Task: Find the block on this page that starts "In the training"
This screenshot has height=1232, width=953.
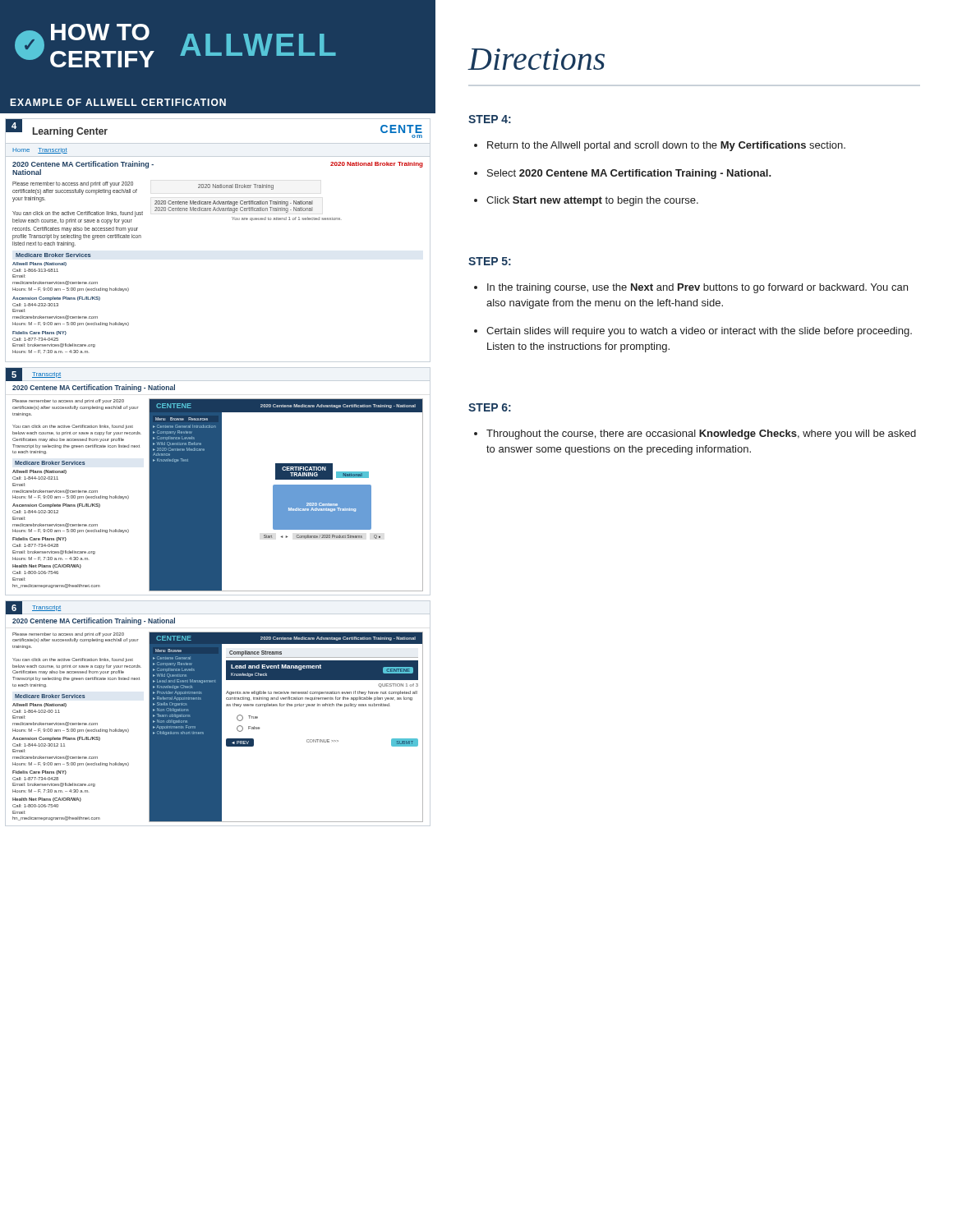Action: click(697, 295)
